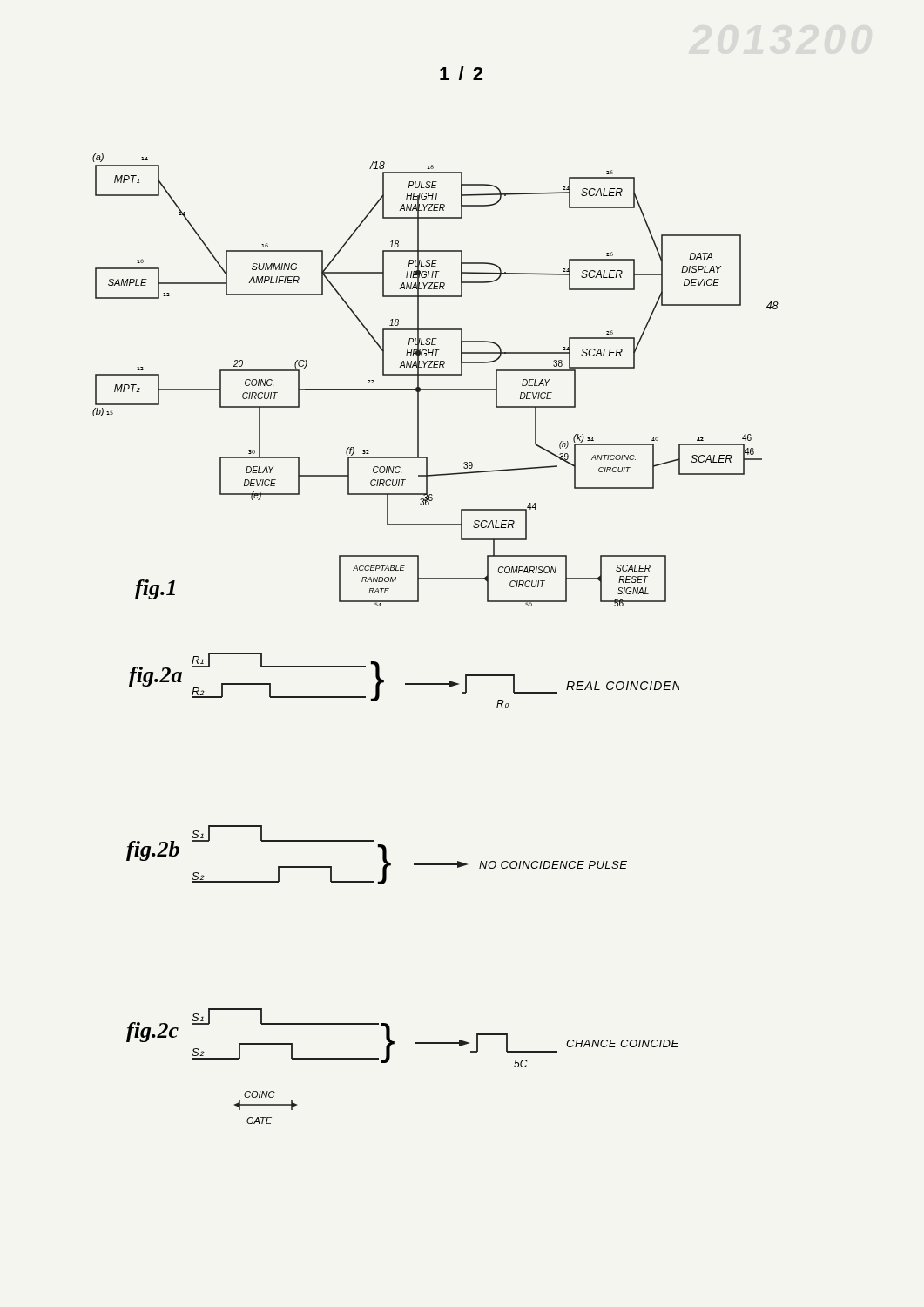Locate the text that reads "1 / 2"
This screenshot has width=924, height=1307.
tap(462, 74)
